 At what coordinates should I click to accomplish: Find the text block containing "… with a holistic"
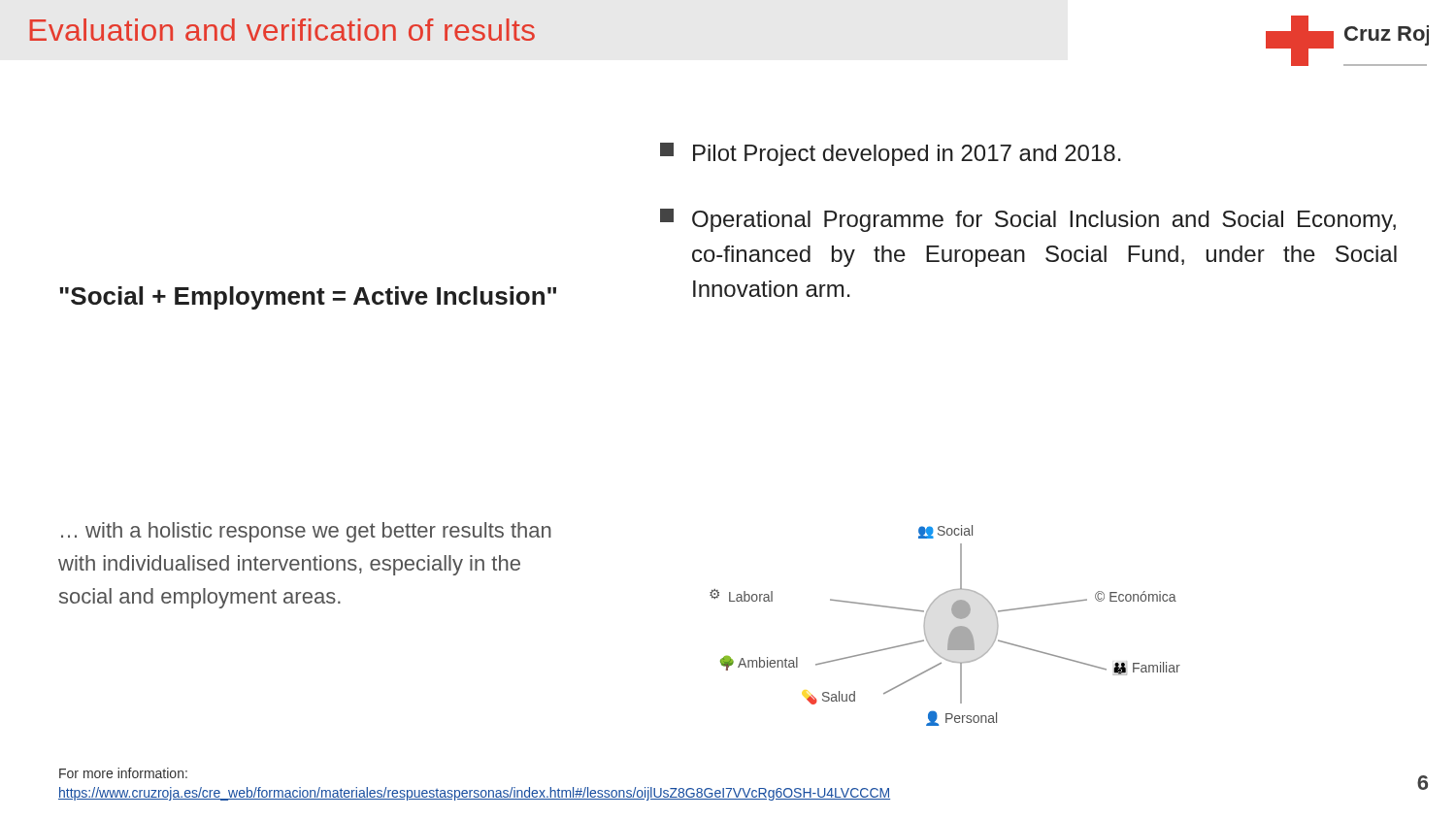(x=305, y=563)
